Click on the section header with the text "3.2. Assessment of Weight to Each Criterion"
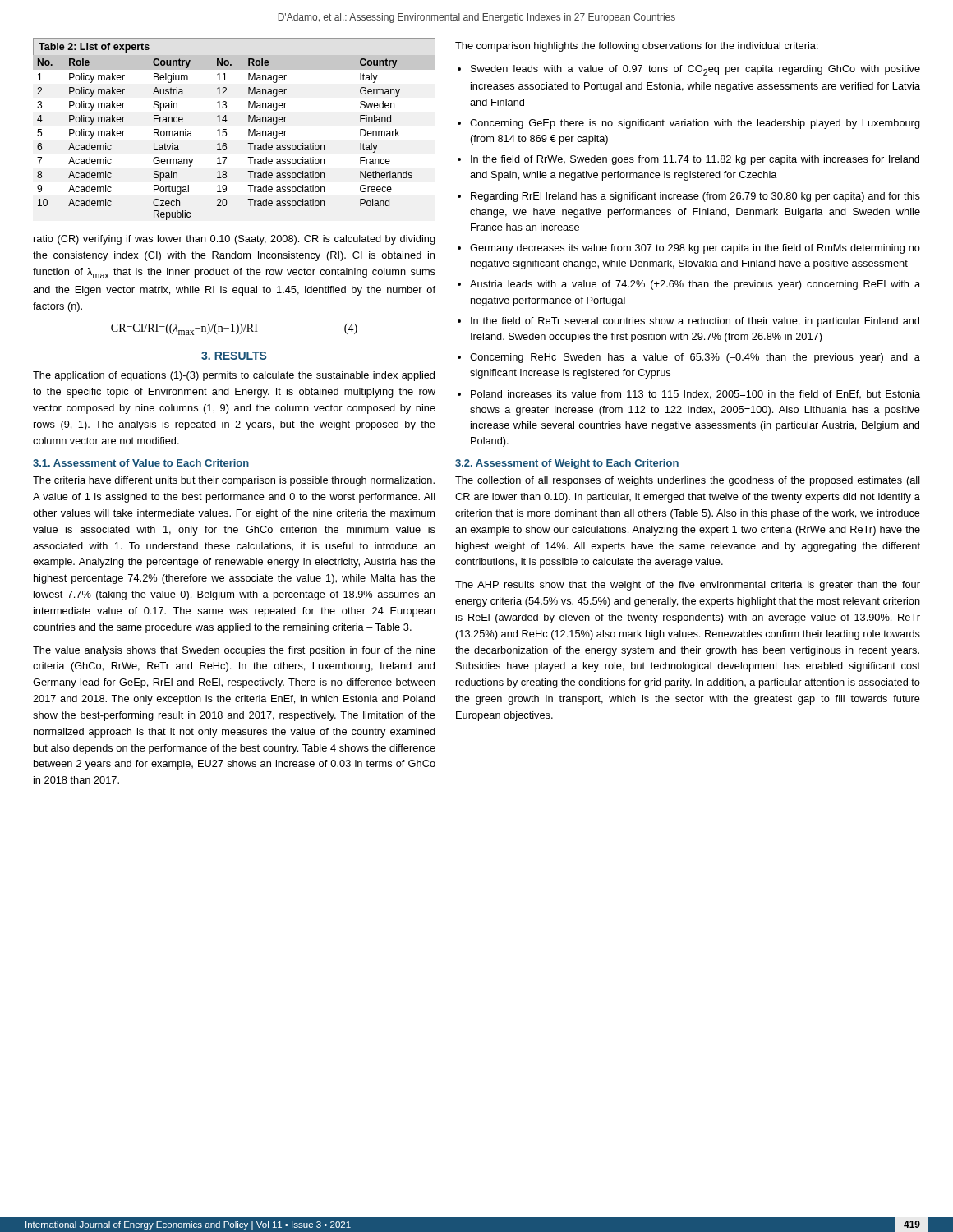The image size is (953, 1232). coord(567,463)
